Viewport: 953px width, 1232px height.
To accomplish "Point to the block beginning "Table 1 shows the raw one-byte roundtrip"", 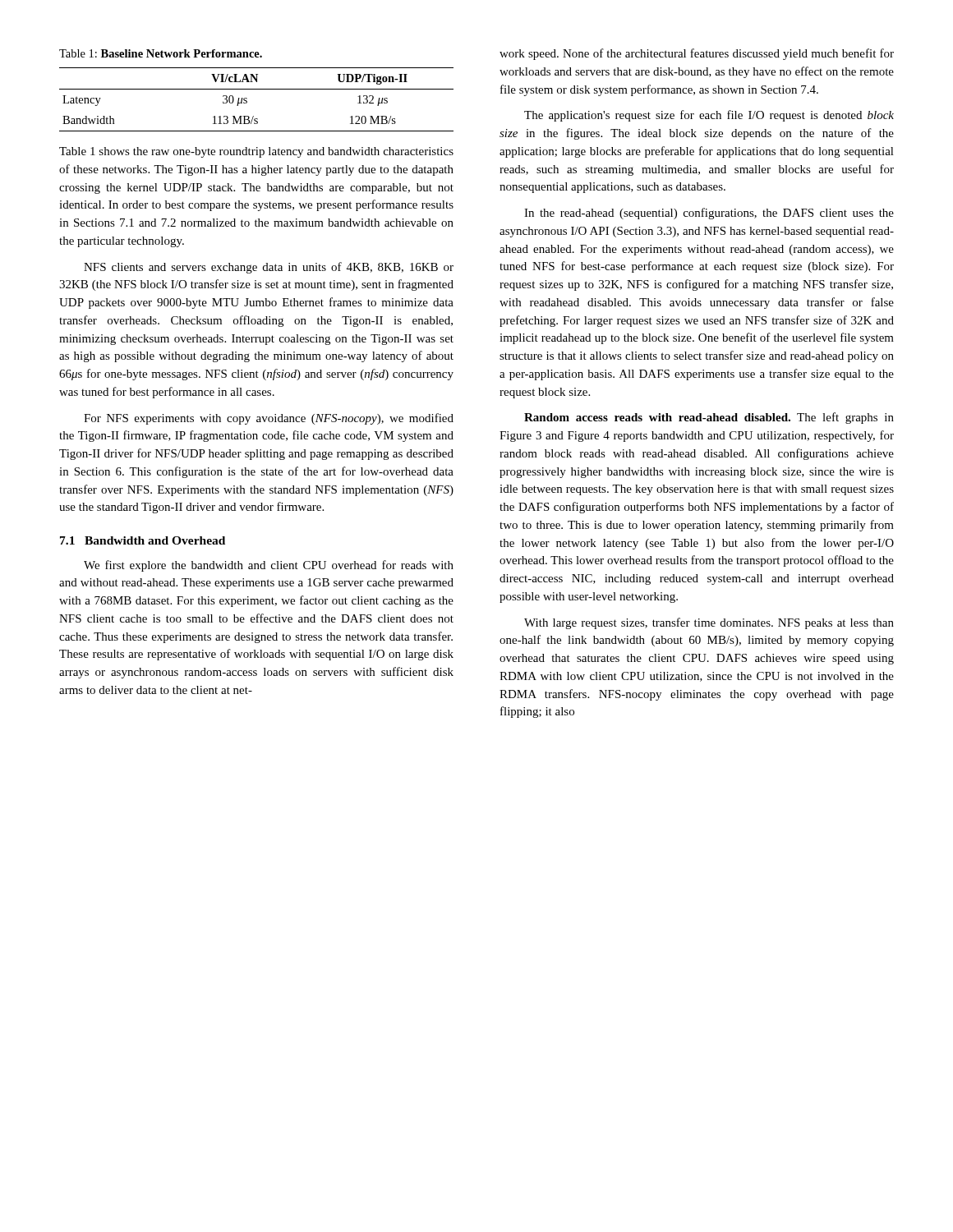I will pos(256,197).
